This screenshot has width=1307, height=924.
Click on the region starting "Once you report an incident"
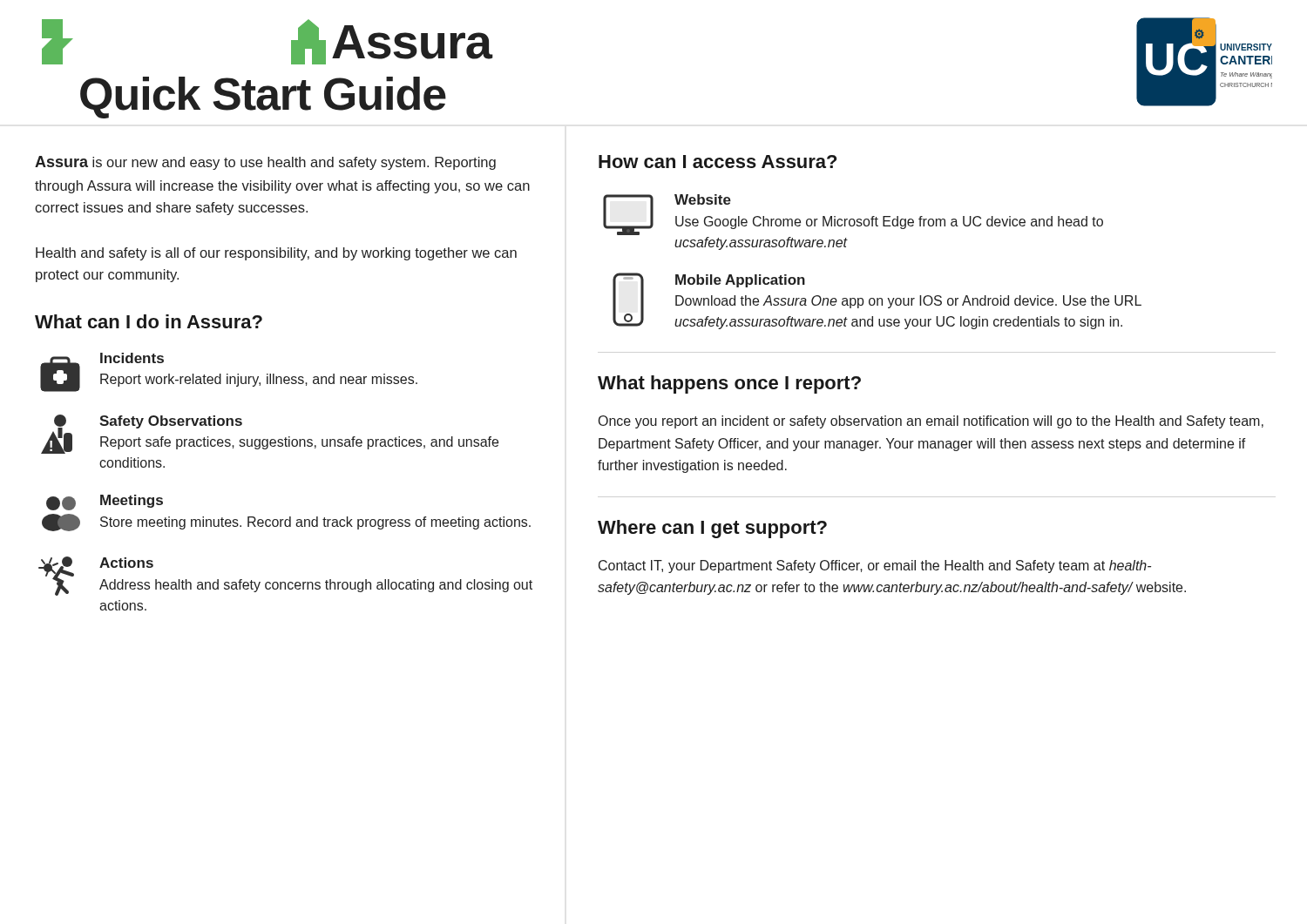[x=931, y=443]
